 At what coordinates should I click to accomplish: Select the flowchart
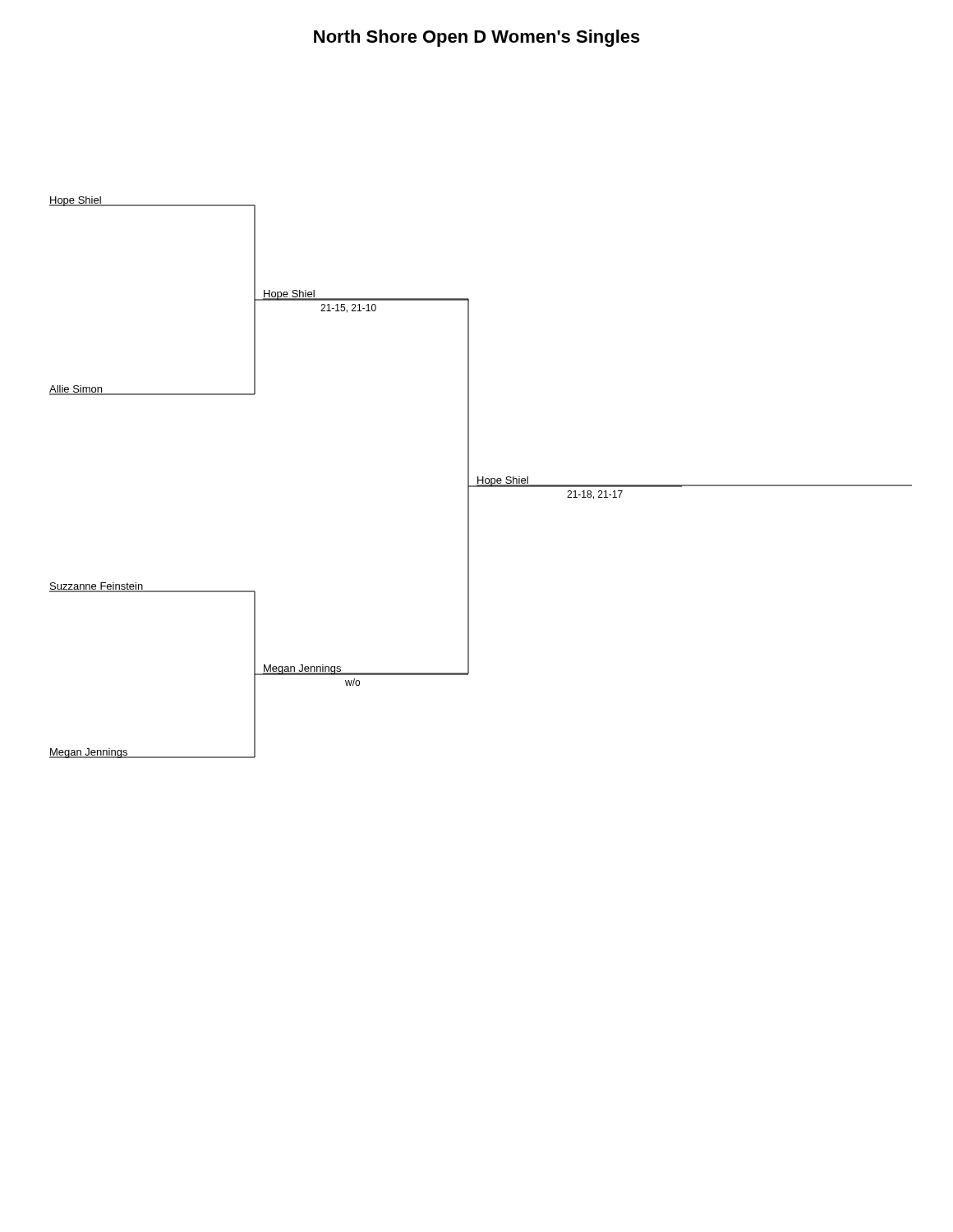click(x=485, y=493)
